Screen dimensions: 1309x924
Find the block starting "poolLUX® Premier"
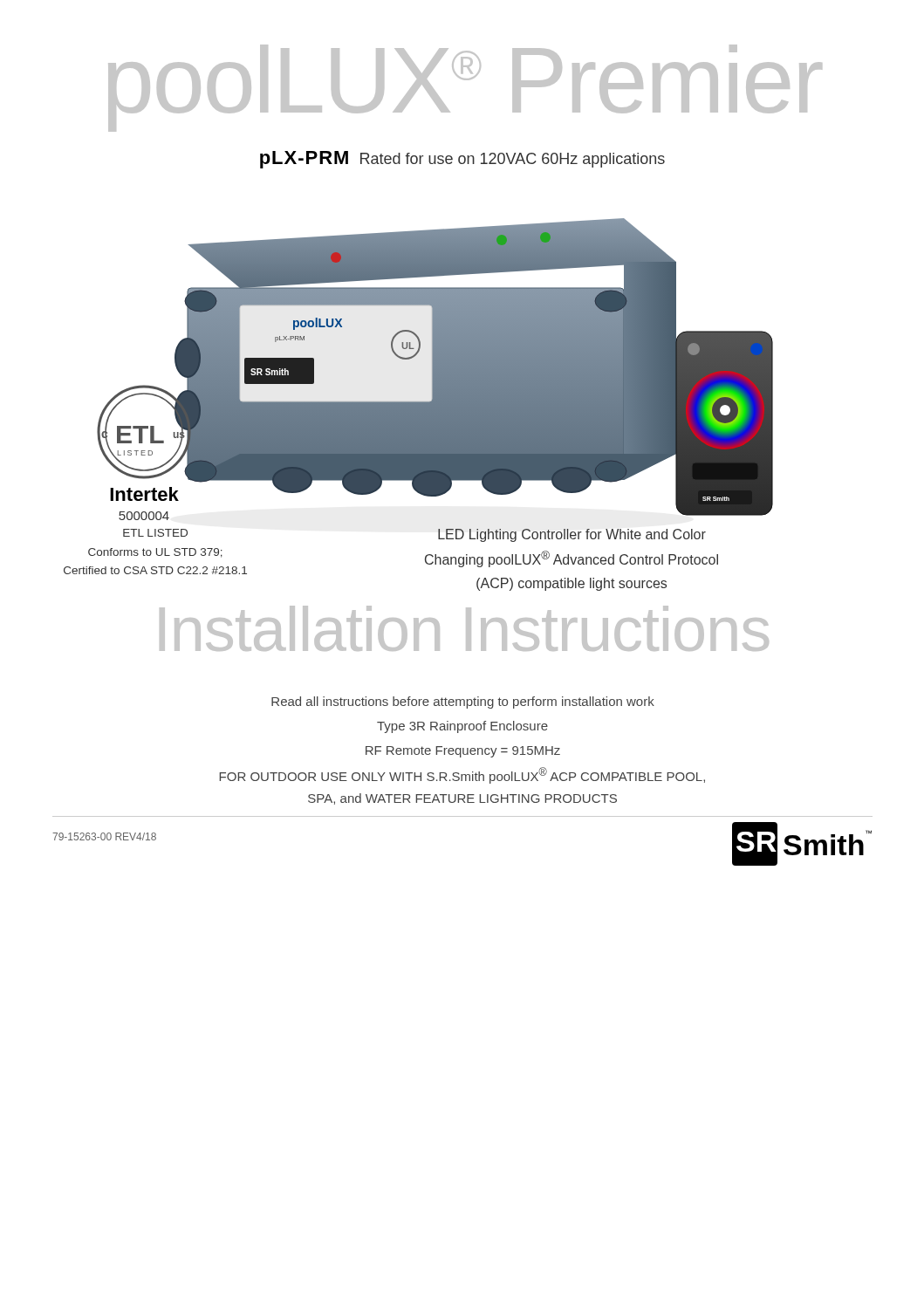click(462, 80)
